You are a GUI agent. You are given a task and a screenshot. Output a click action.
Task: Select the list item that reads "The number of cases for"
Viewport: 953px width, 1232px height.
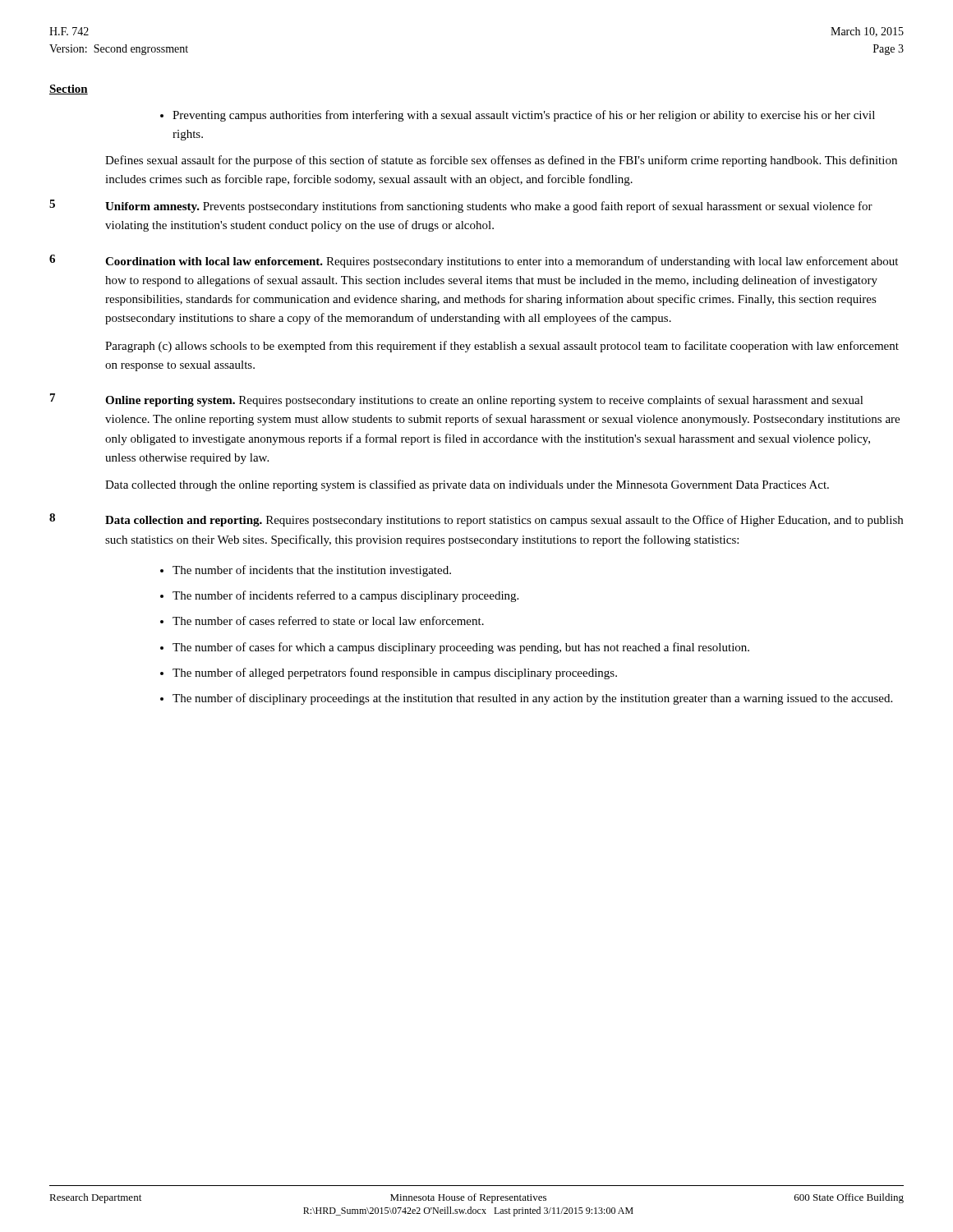point(530,647)
